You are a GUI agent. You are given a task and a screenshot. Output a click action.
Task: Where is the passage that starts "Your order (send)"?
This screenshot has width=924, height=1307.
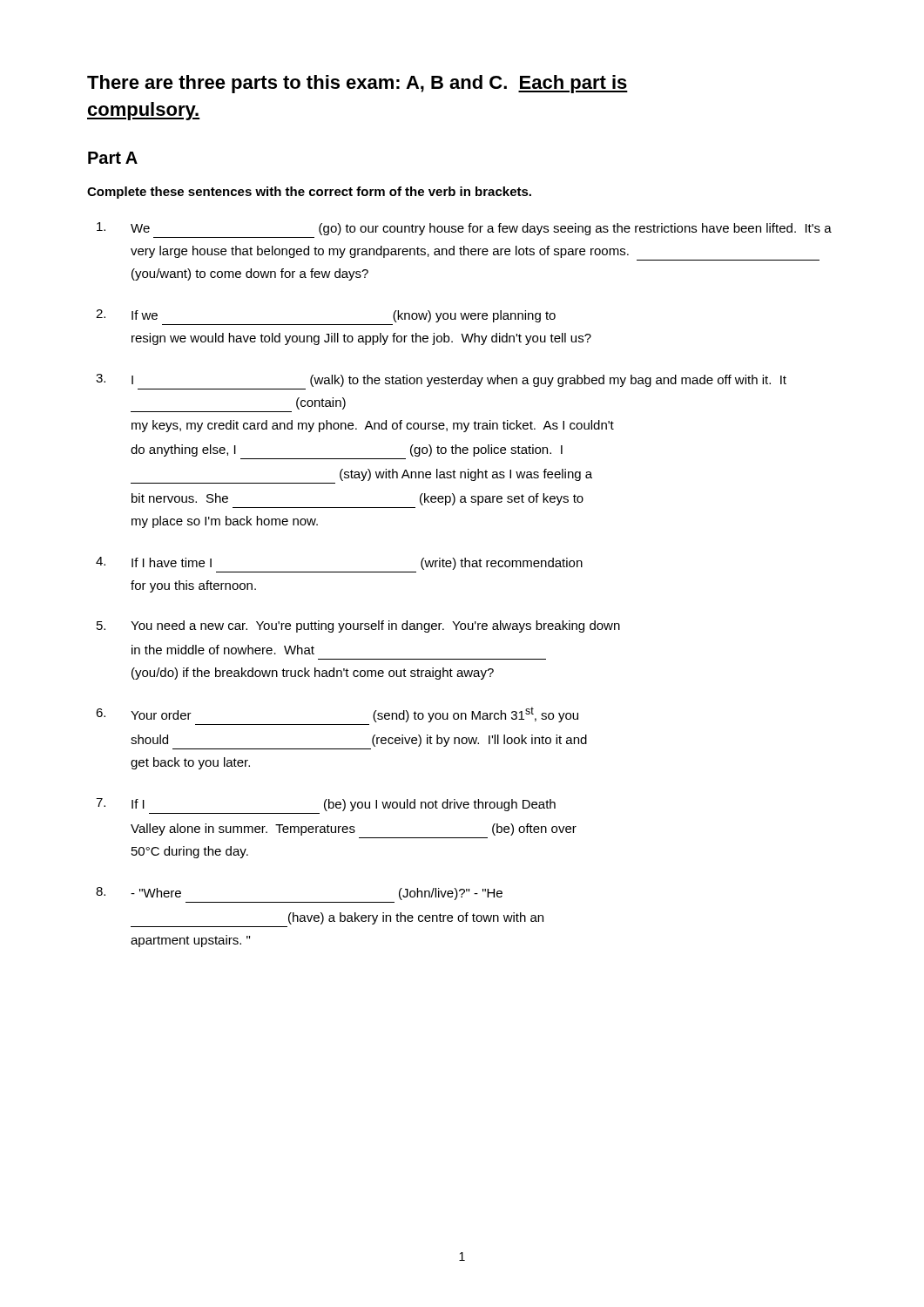coord(484,738)
